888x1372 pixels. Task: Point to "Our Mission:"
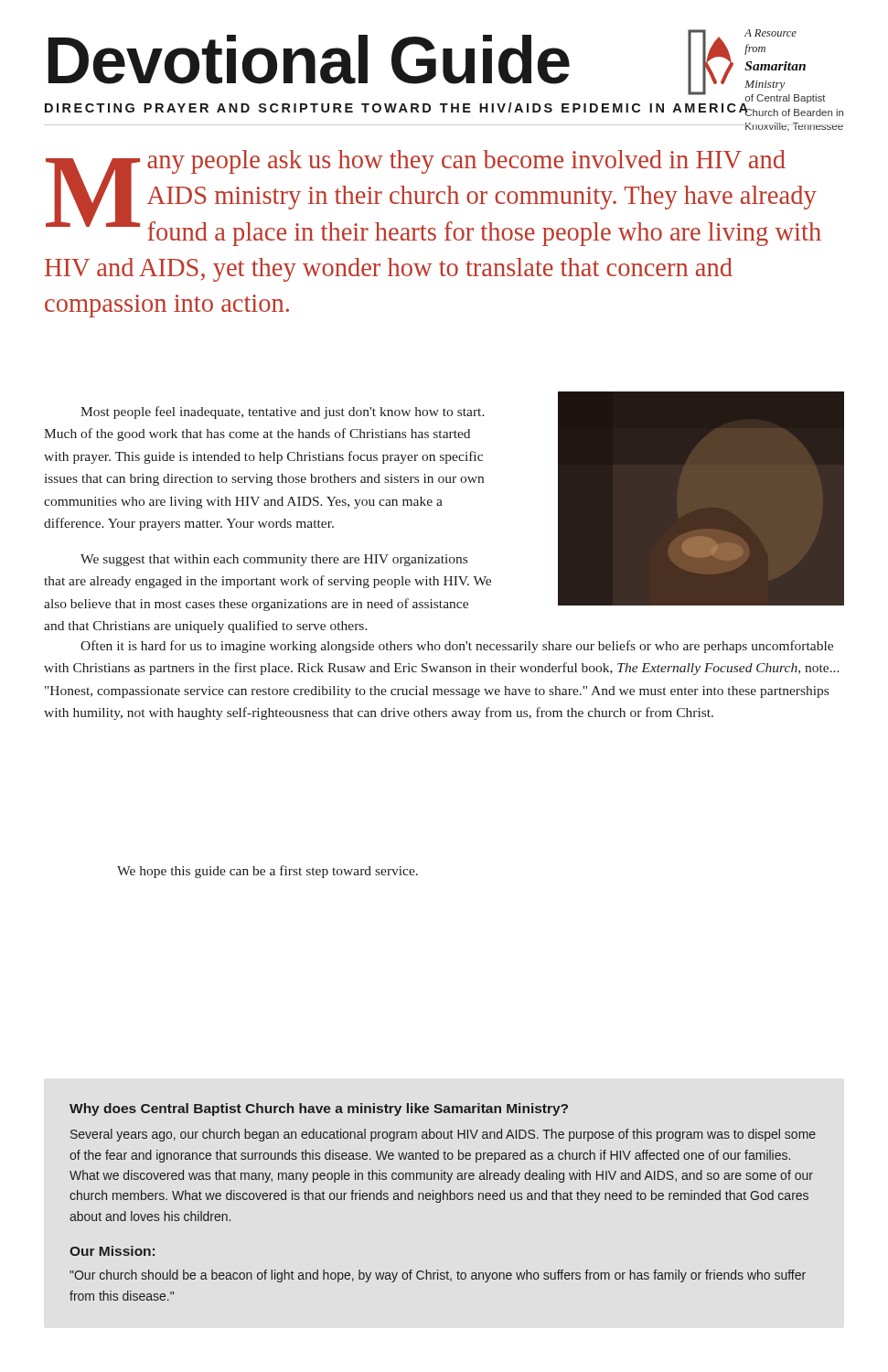[113, 1251]
